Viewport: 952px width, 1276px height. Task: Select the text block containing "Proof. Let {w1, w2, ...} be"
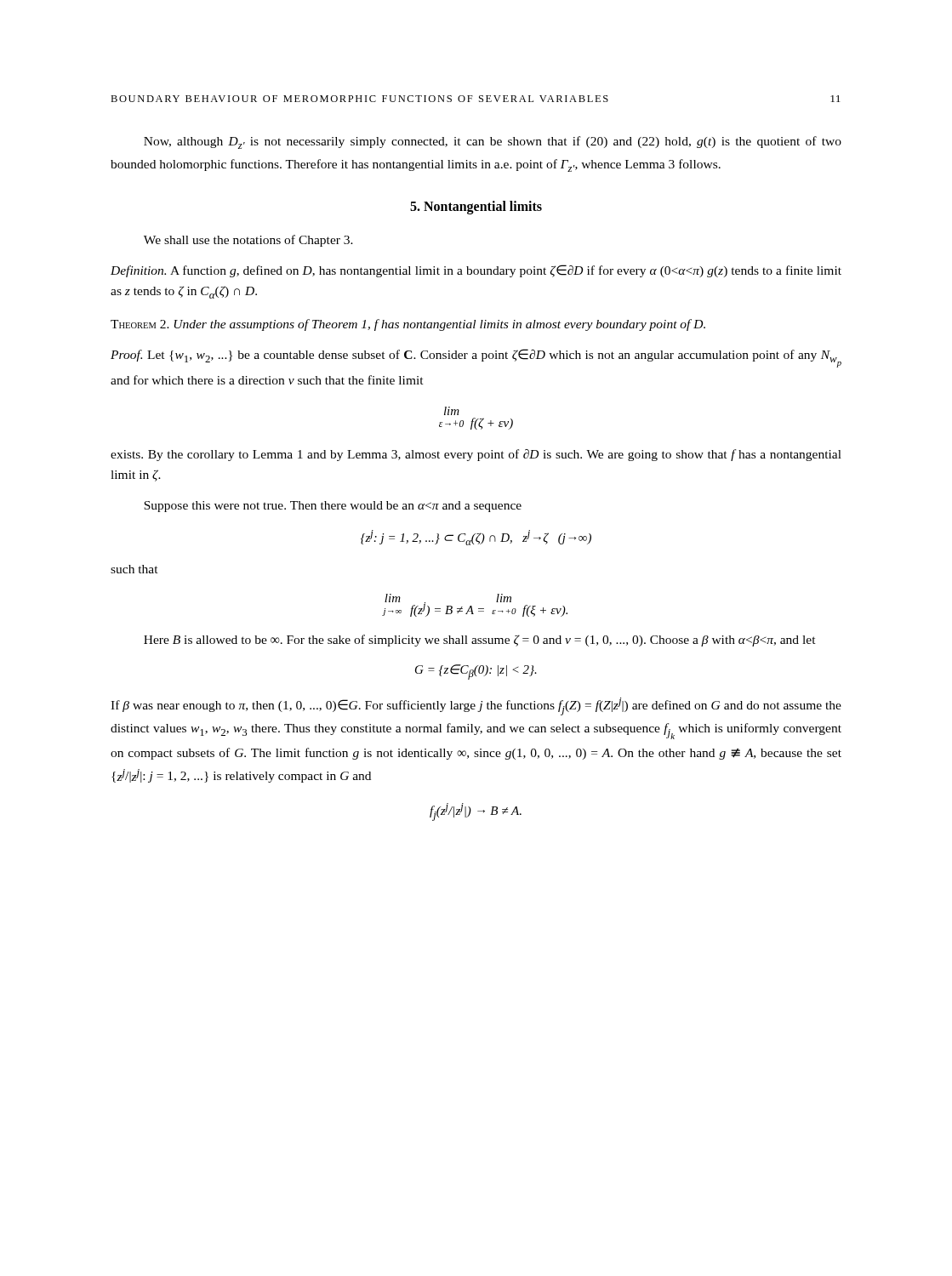[x=476, y=367]
